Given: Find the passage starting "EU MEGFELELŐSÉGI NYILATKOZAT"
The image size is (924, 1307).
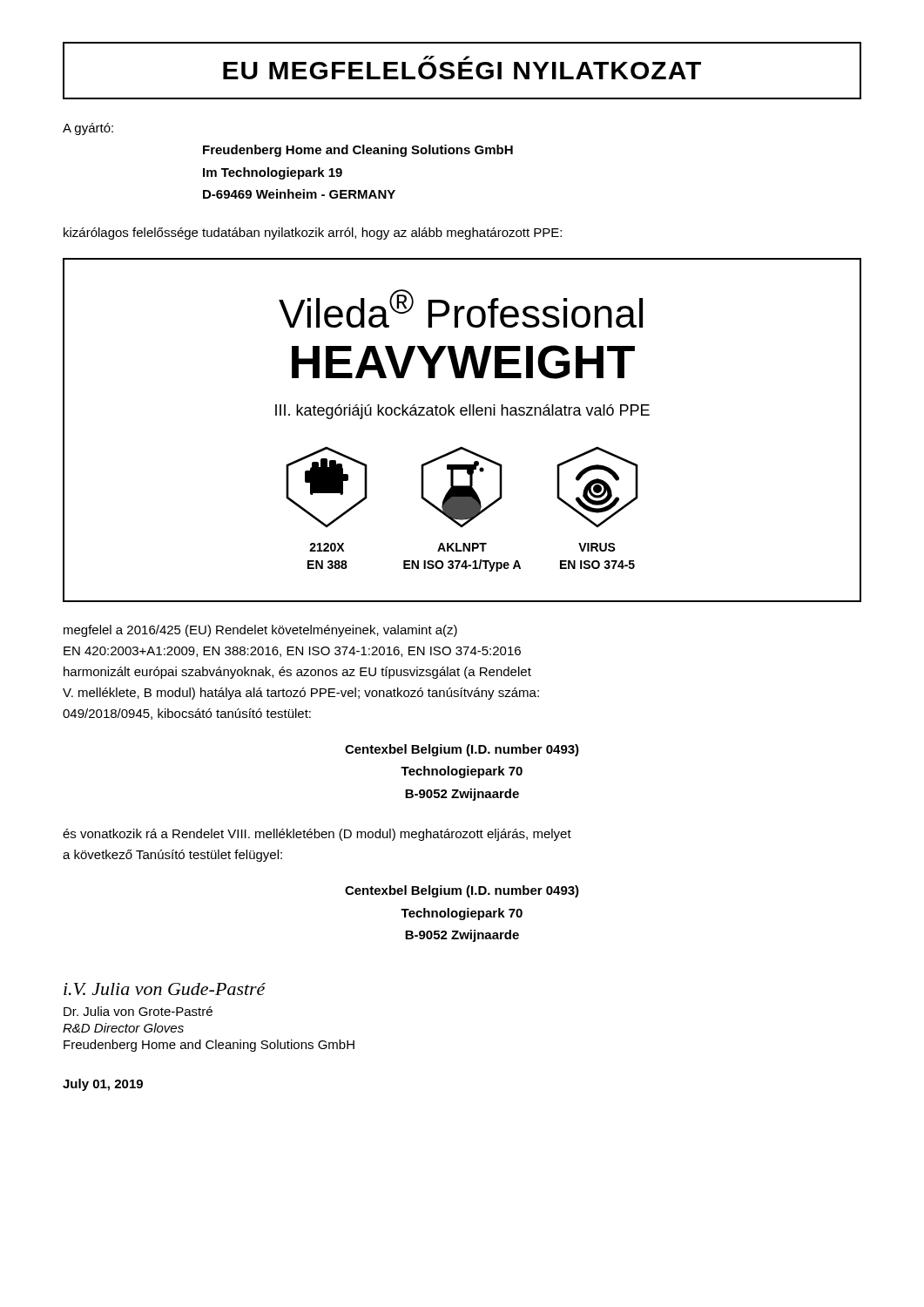Looking at the screenshot, I should tap(462, 71).
